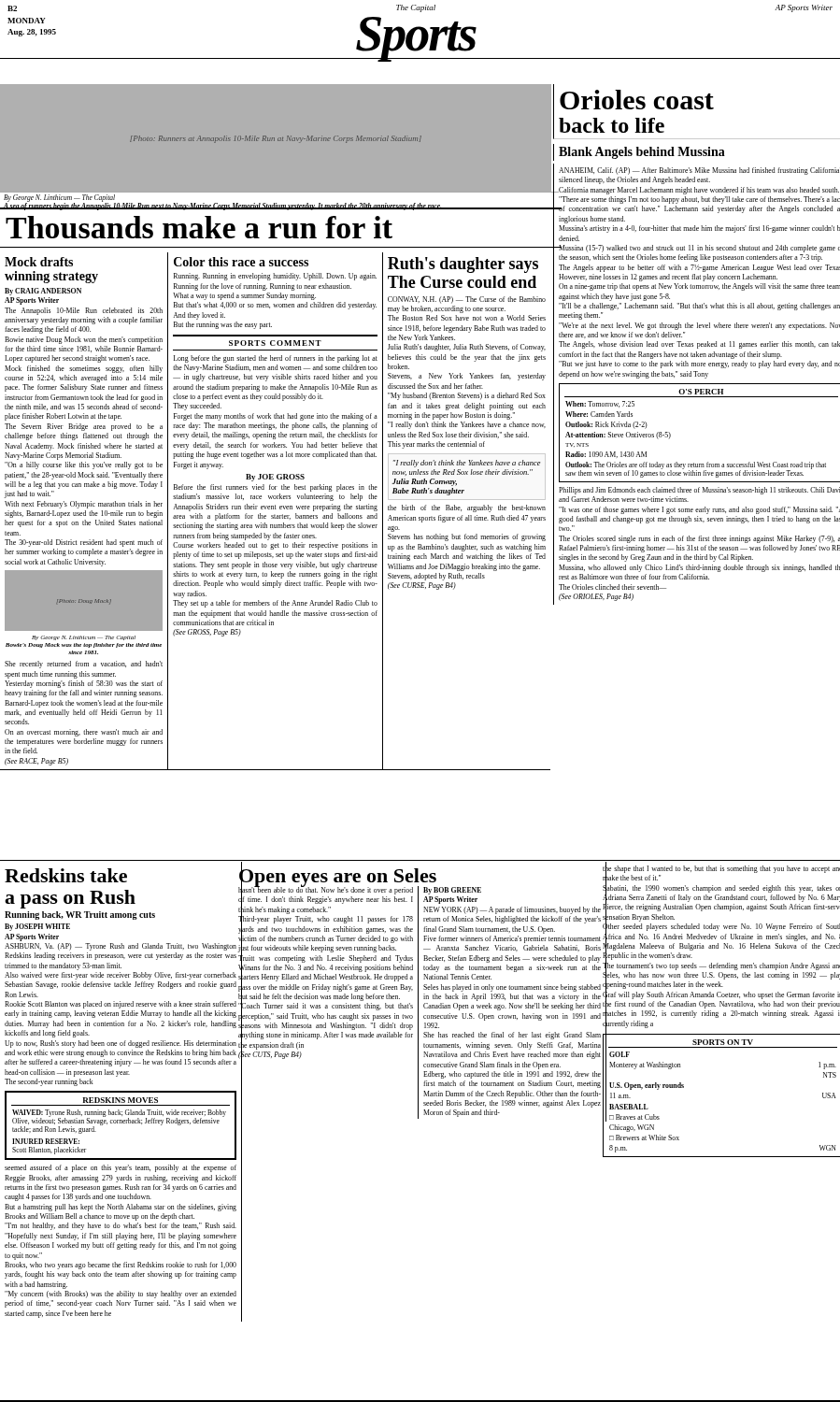
Task: Locate the text "Open eyes are on Seles"
Action: tap(337, 875)
